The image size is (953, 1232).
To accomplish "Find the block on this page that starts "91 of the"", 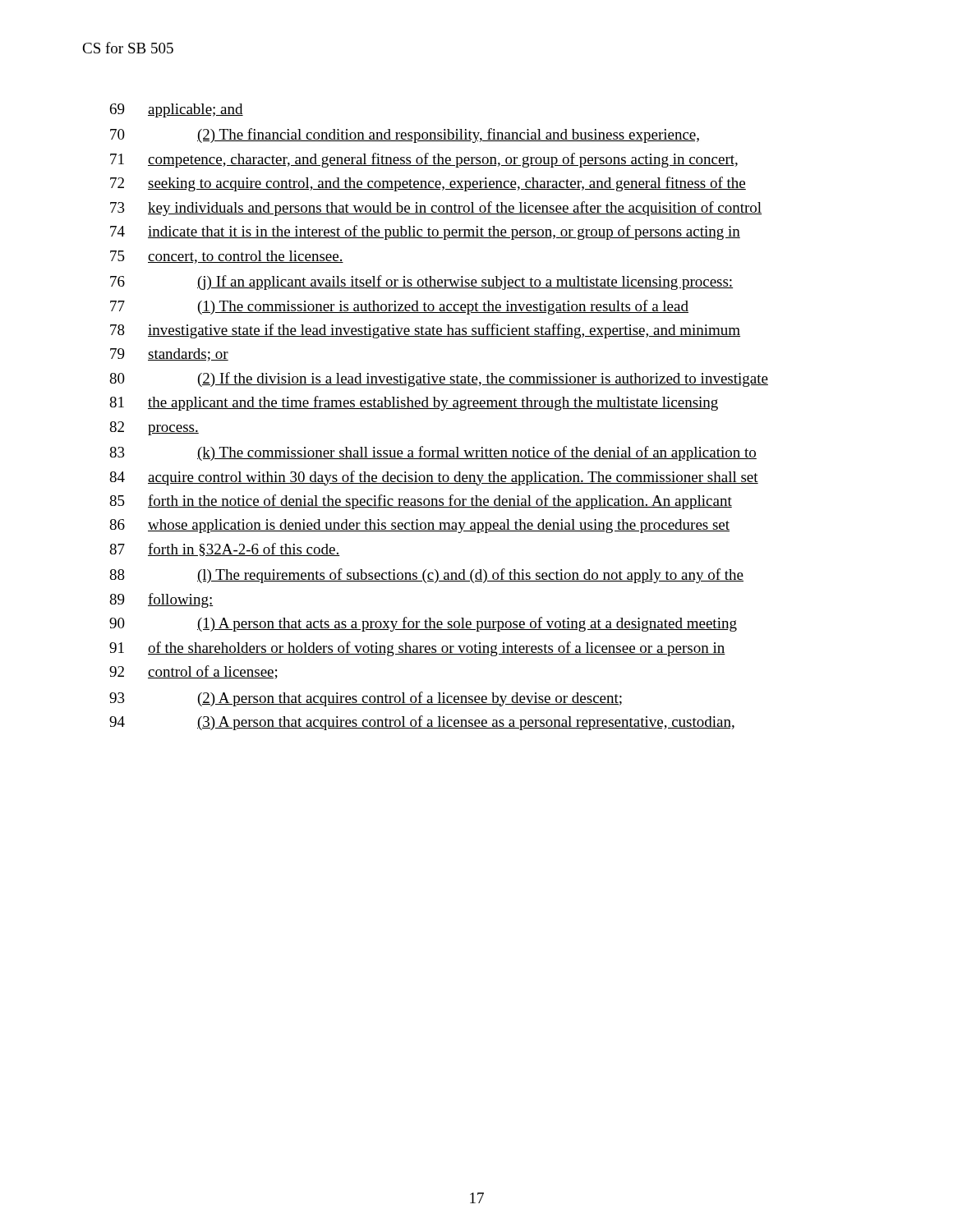I will (476, 648).
